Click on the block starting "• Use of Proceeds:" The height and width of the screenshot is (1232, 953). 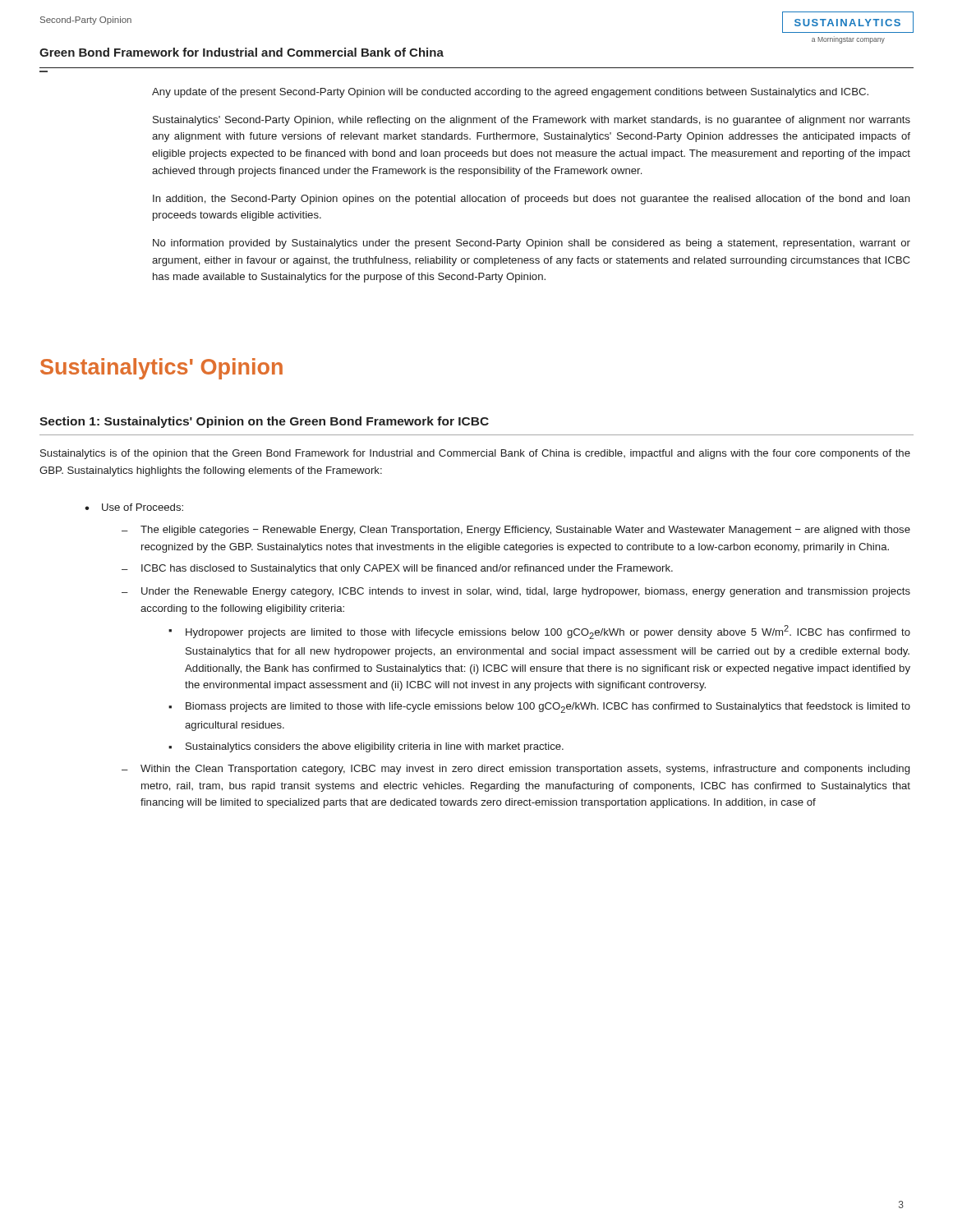point(134,509)
